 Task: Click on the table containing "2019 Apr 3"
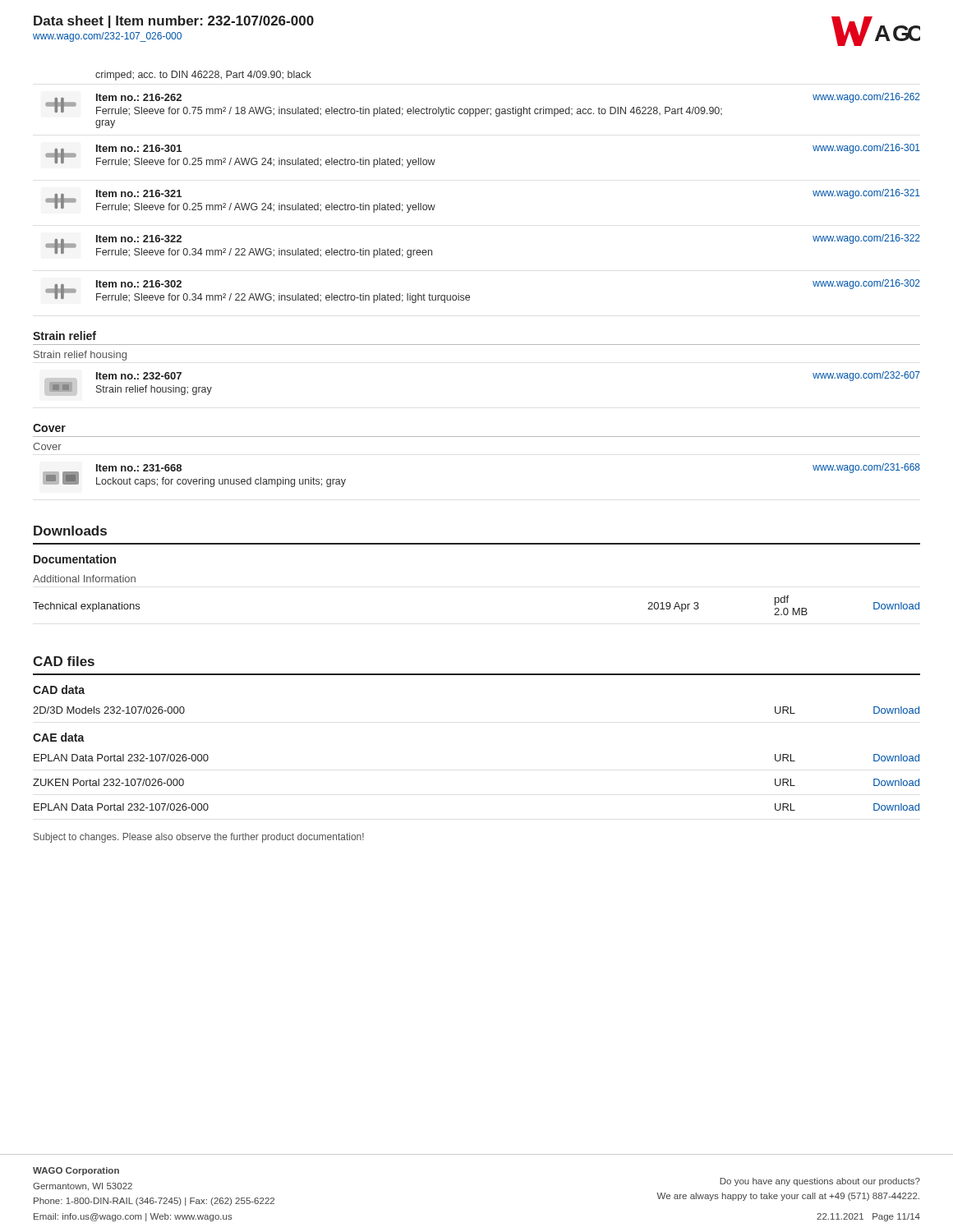[476, 606]
